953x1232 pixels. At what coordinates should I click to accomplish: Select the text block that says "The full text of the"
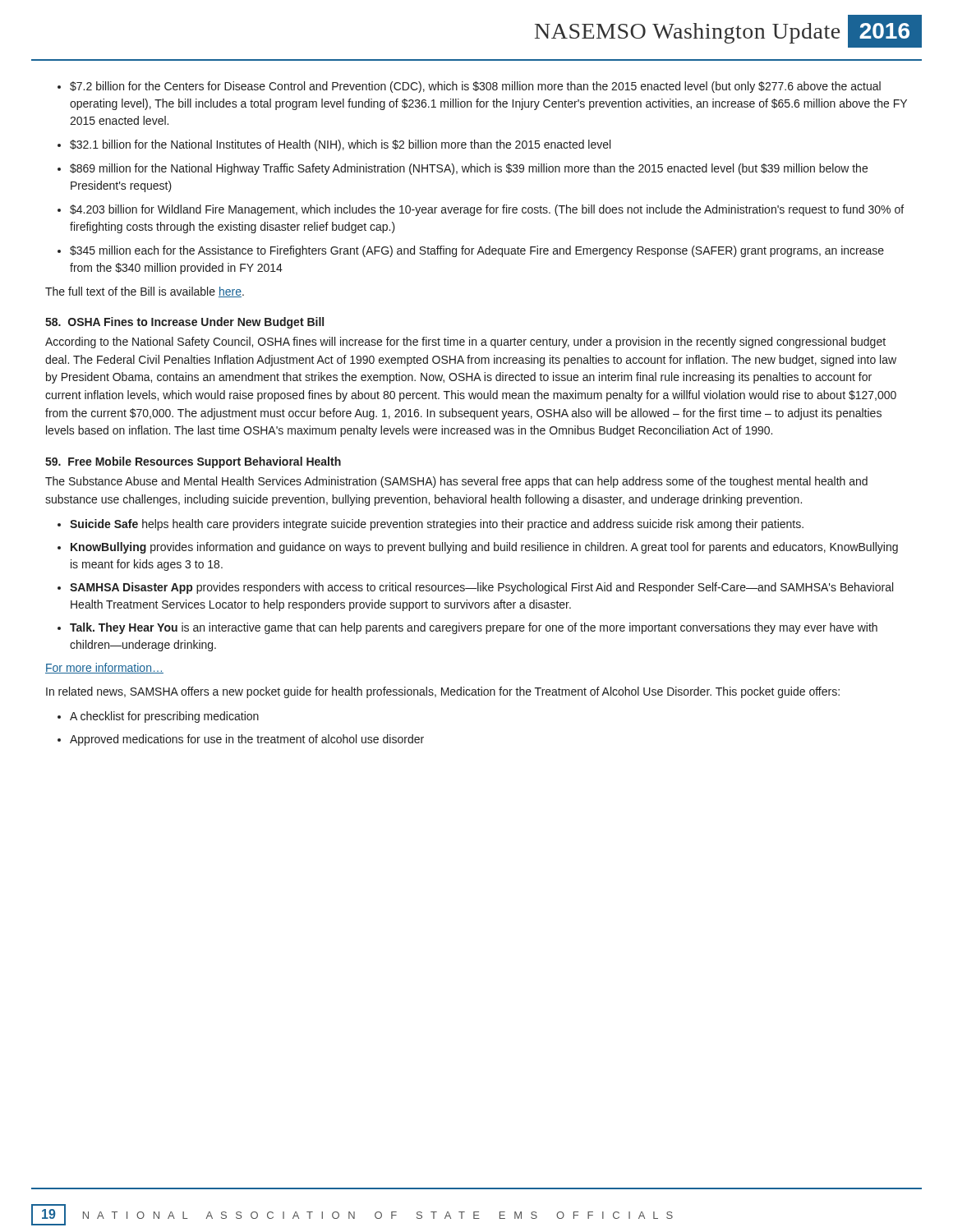145,292
